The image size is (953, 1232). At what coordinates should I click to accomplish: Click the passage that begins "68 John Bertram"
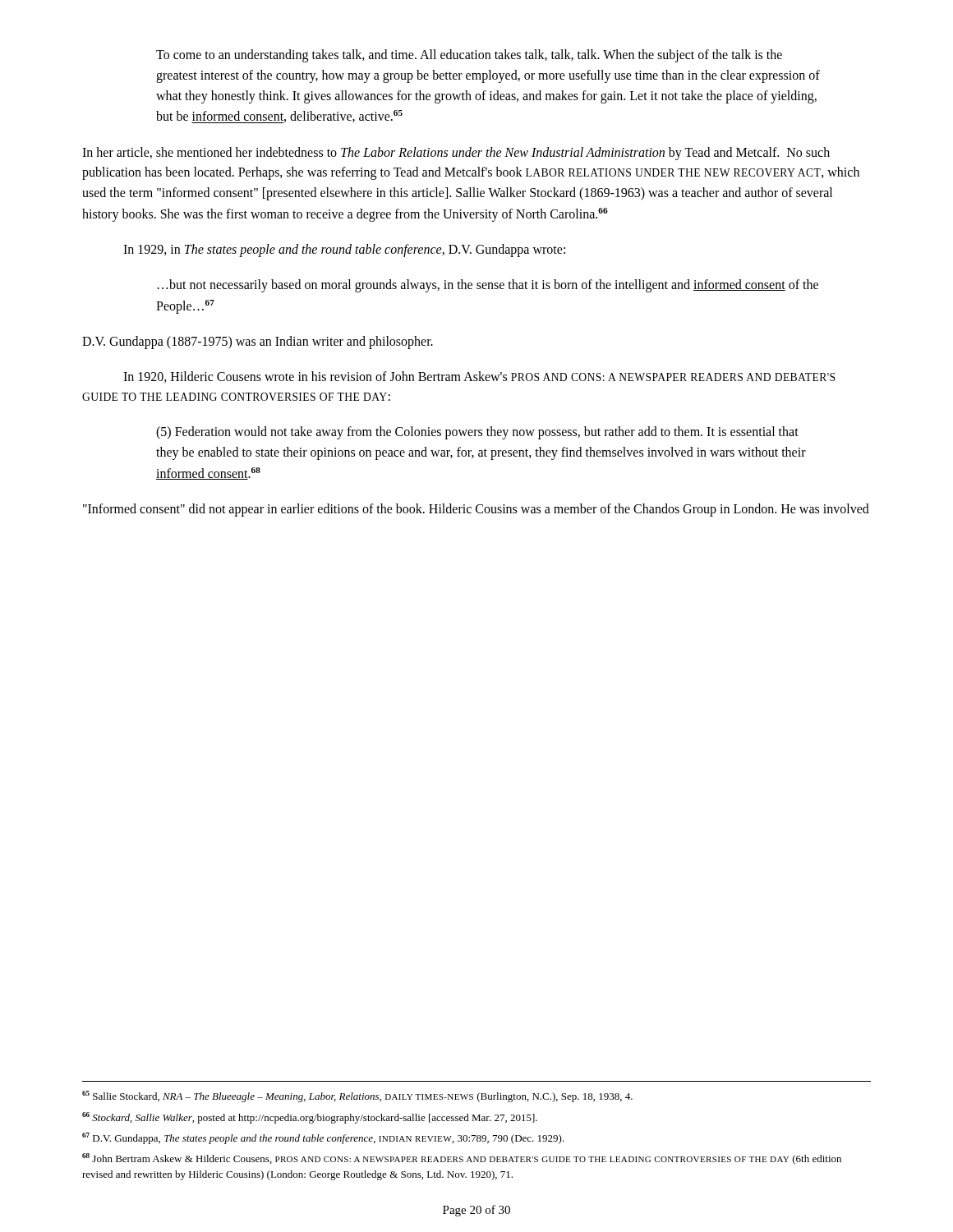click(476, 1167)
